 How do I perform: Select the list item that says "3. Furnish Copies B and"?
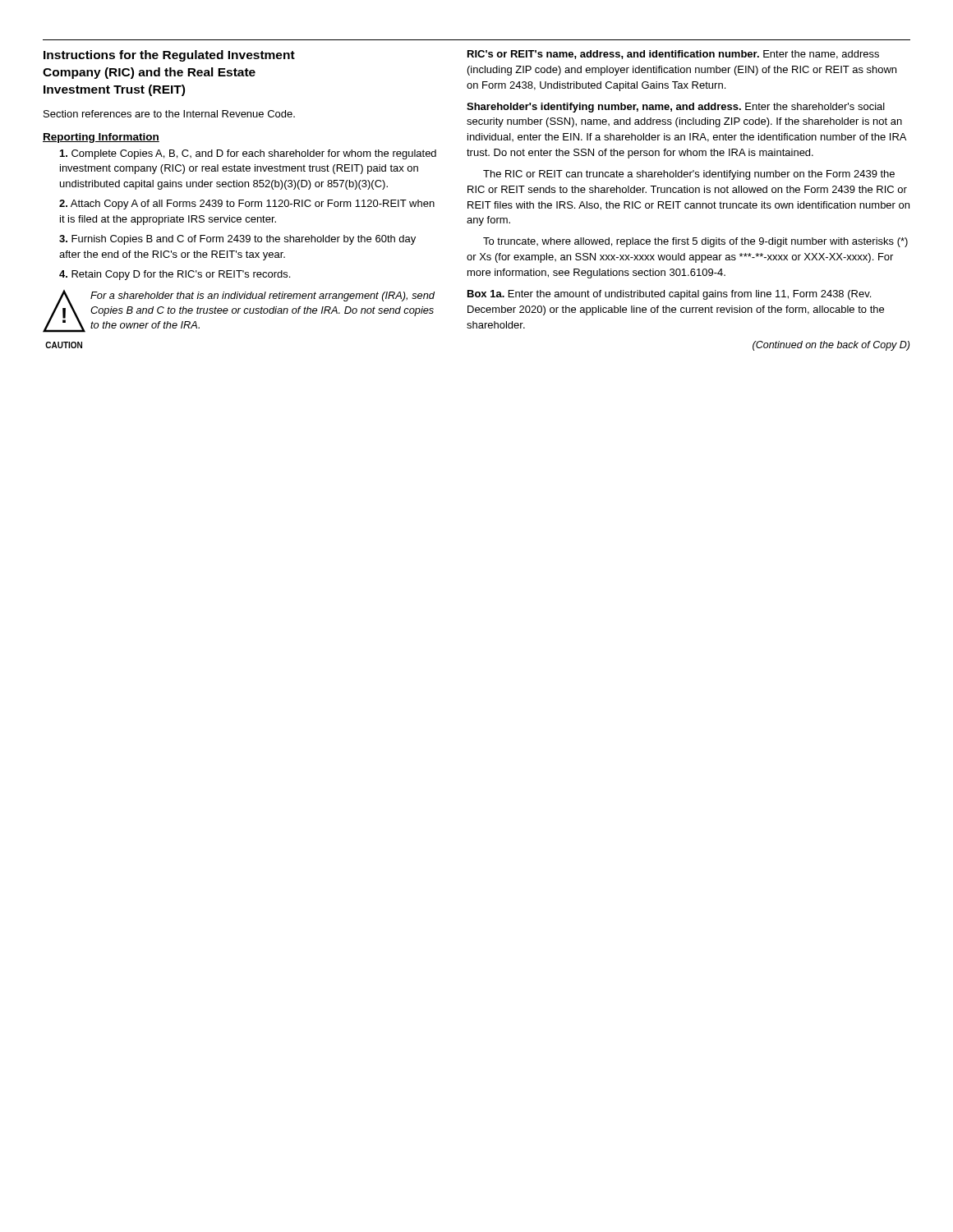(238, 246)
